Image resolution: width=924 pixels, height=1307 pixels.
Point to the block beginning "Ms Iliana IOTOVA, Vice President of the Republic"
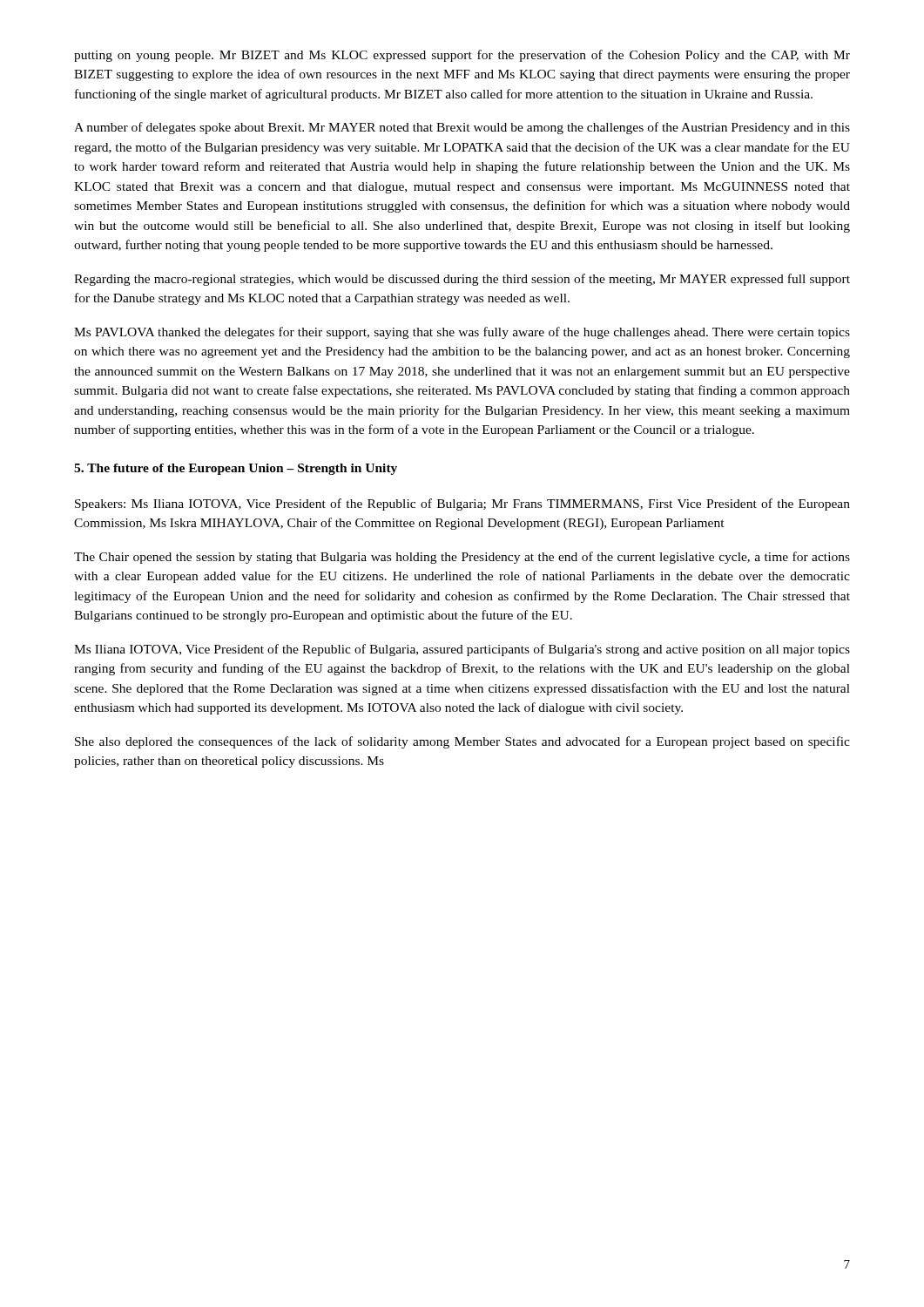[x=462, y=678]
